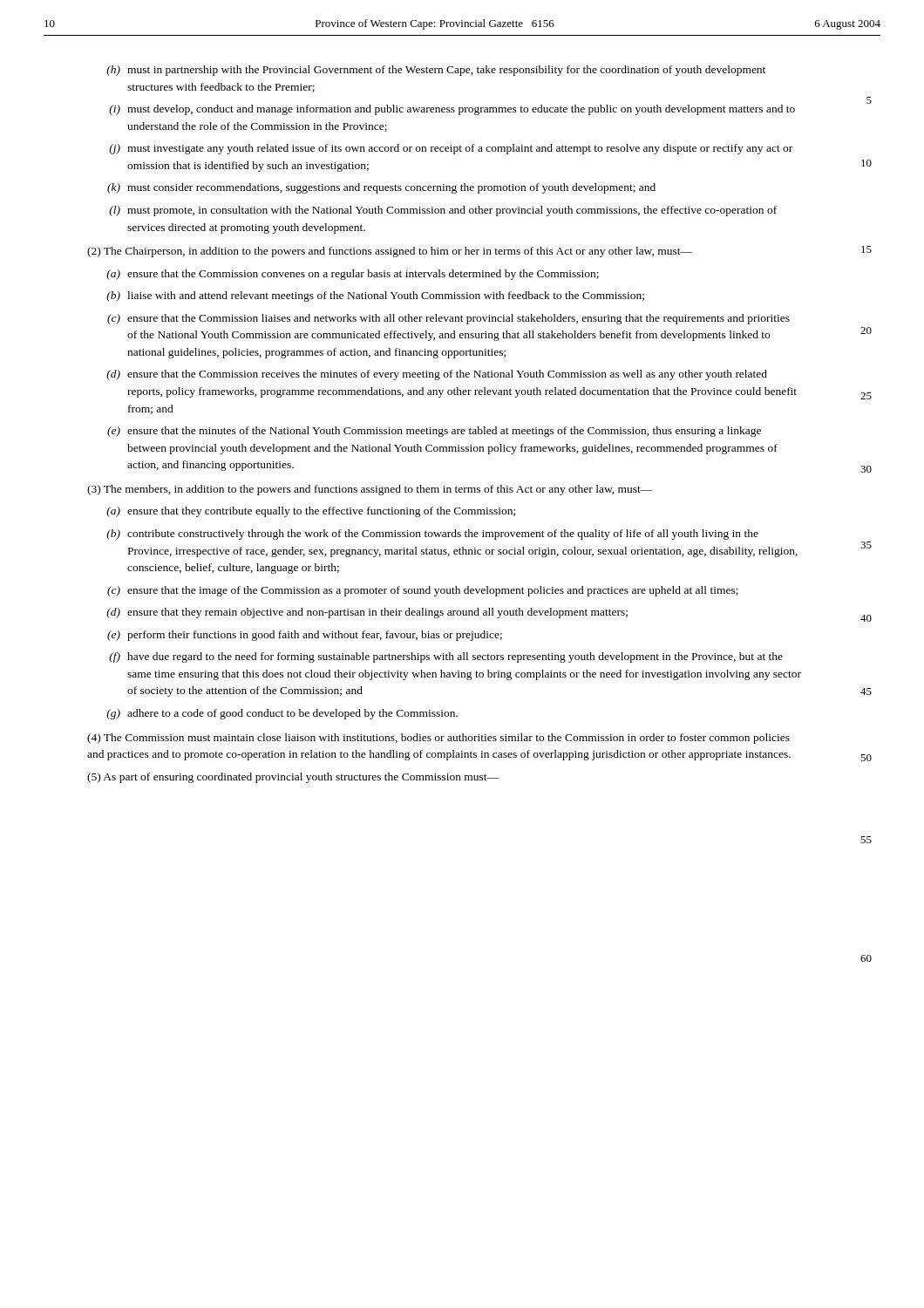
Task: Select the region starting "(5) As part"
Action: [293, 776]
